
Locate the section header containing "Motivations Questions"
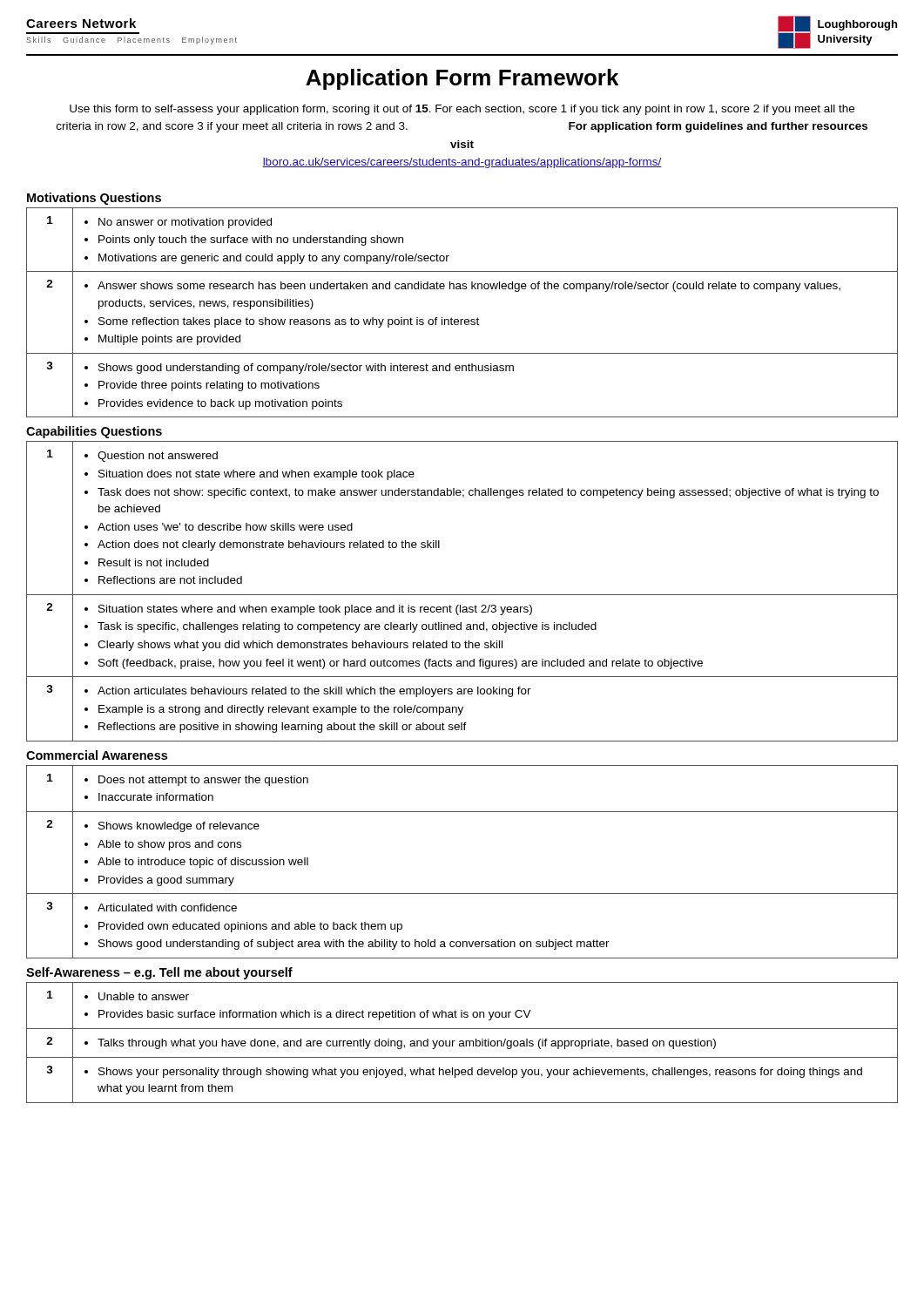pos(94,198)
